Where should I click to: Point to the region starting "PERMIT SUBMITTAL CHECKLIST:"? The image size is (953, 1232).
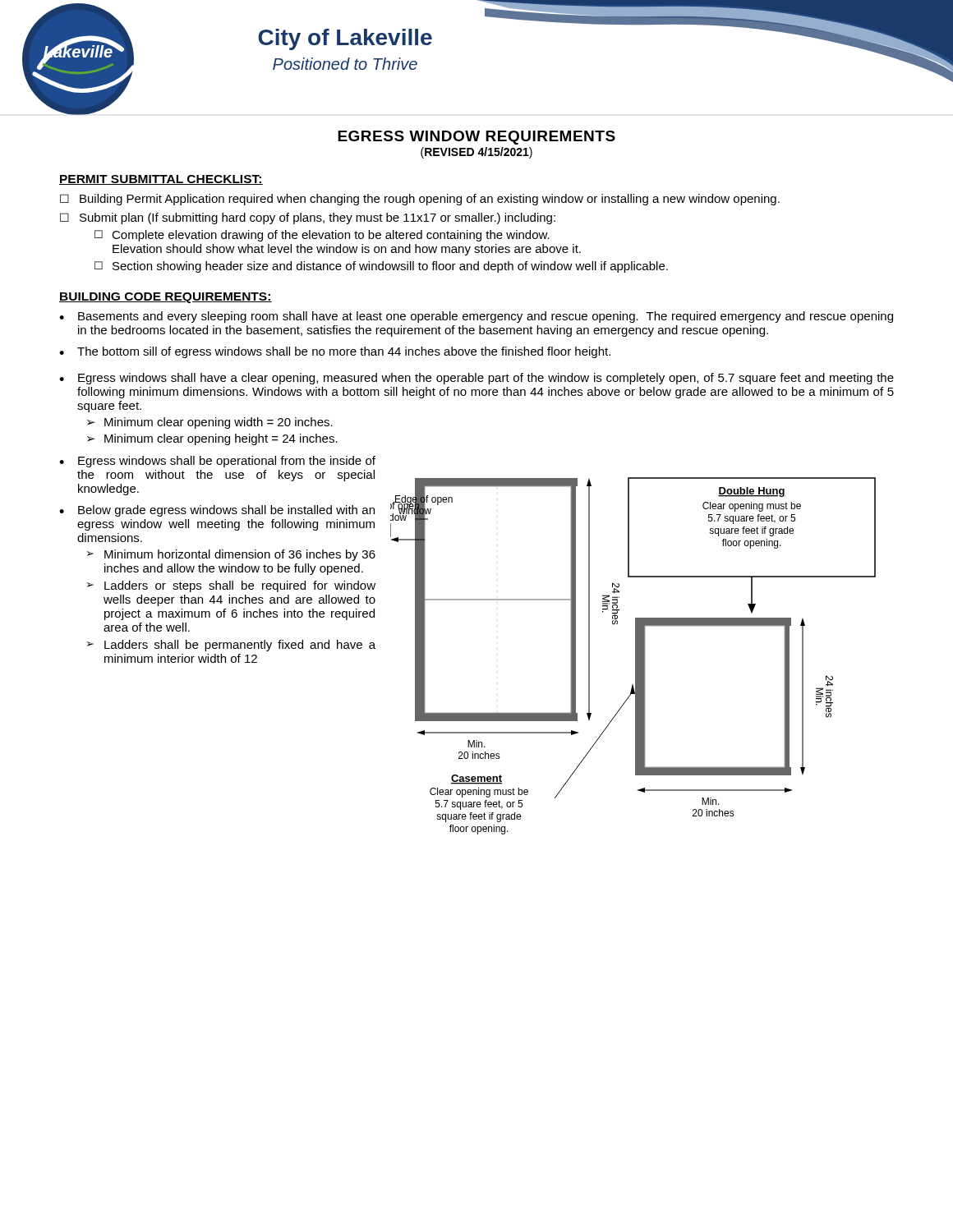click(161, 179)
